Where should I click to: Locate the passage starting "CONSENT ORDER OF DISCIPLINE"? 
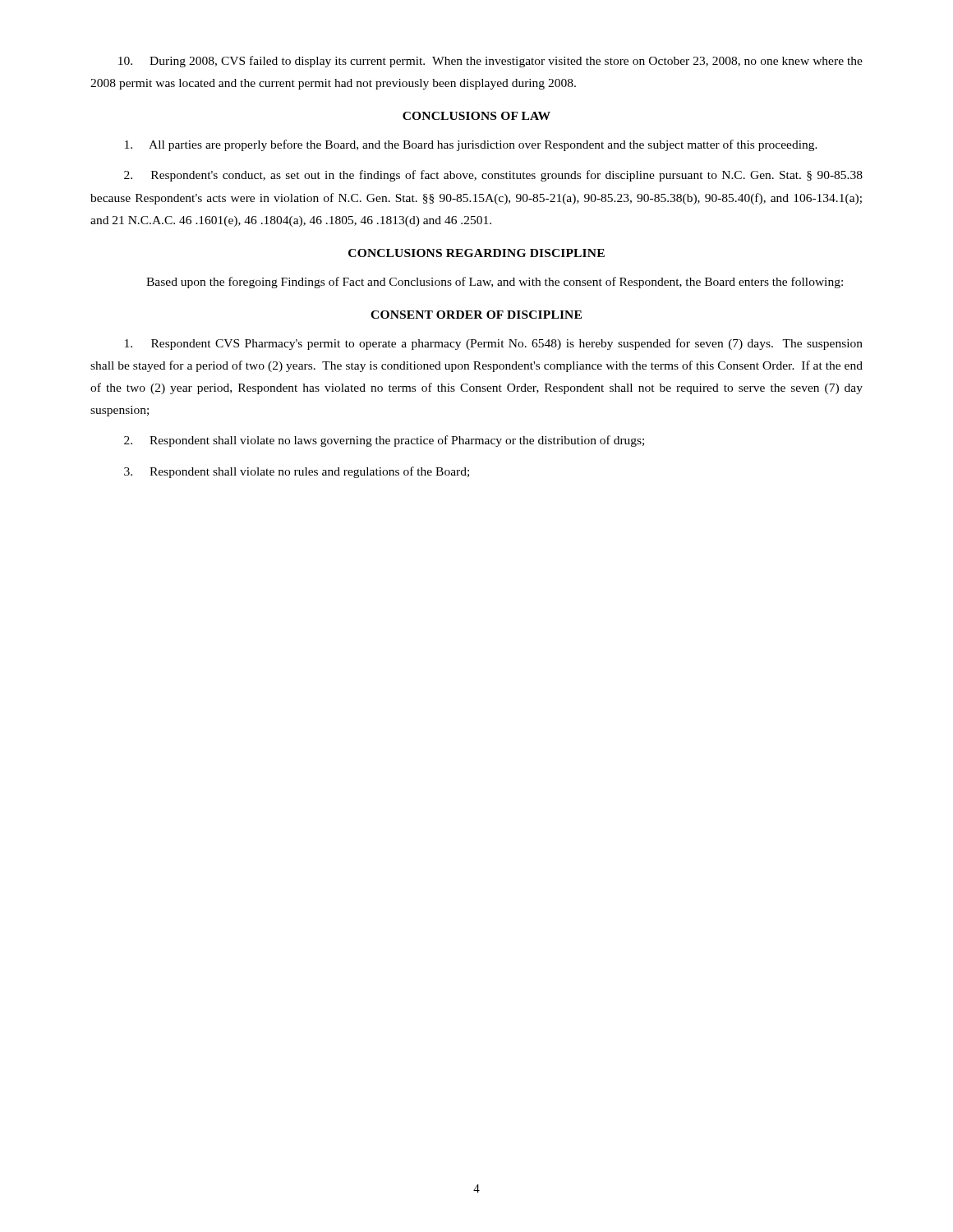[476, 314]
